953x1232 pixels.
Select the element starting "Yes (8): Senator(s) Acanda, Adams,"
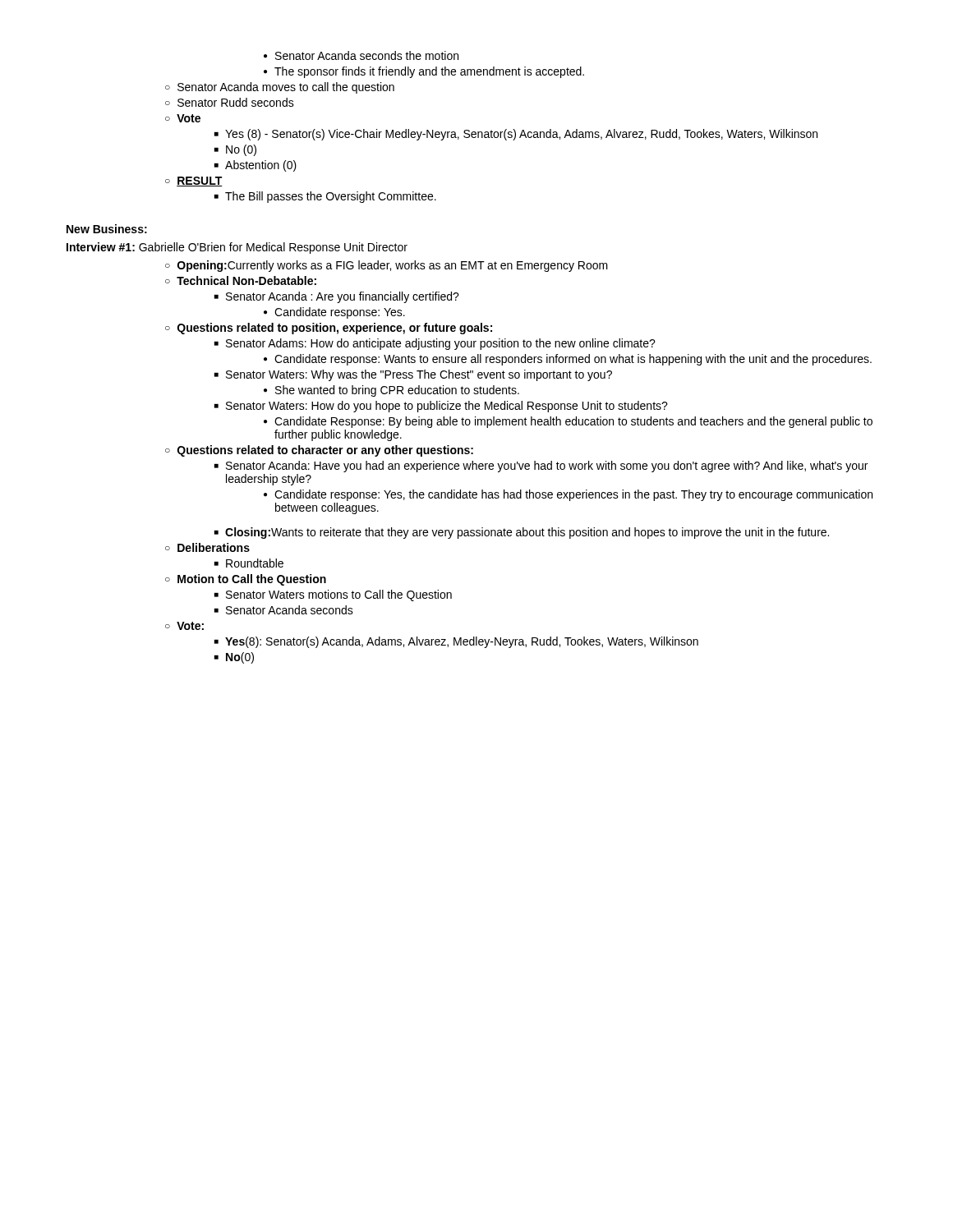pos(462,641)
